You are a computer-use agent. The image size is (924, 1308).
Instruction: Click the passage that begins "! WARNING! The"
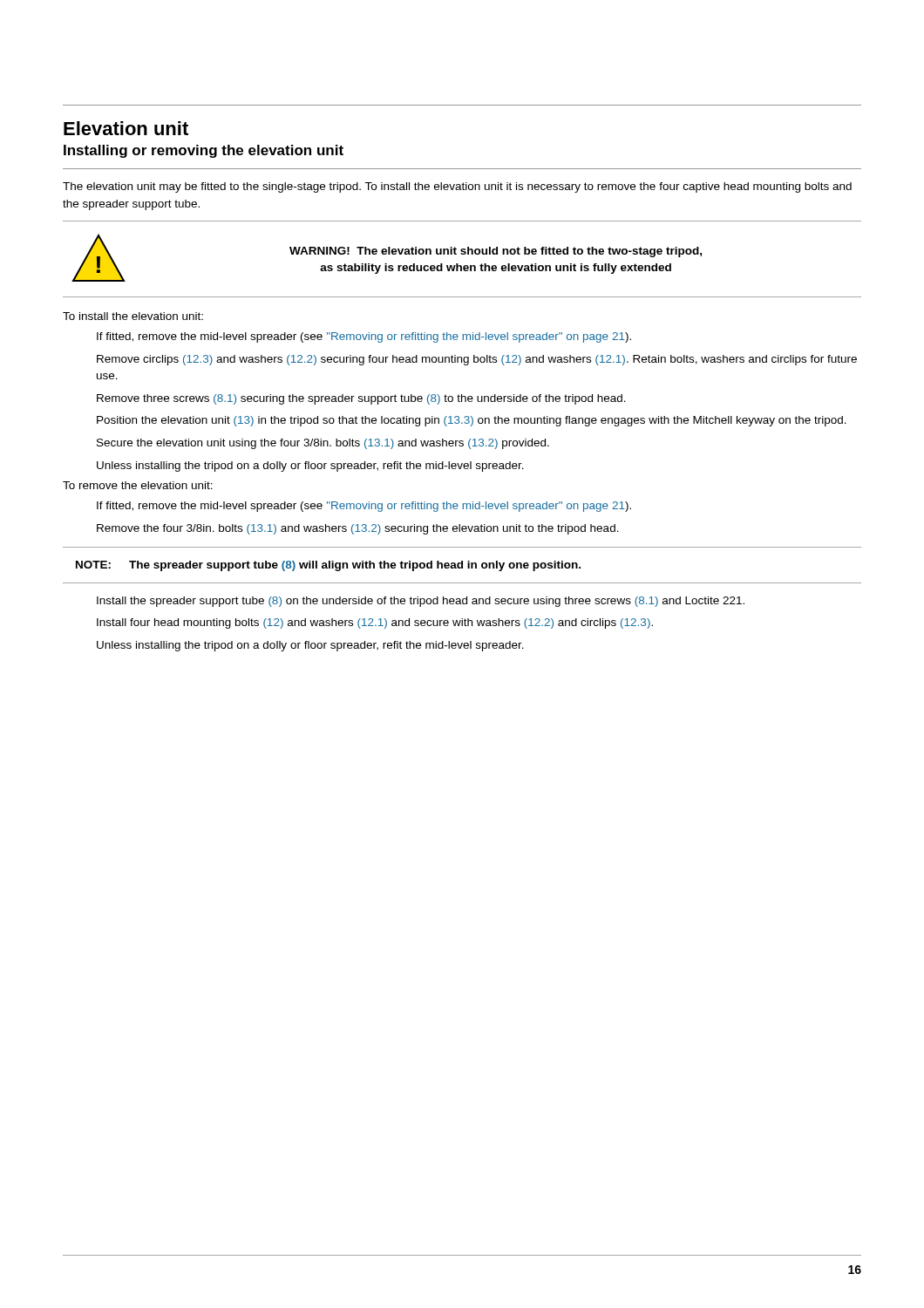[x=462, y=259]
